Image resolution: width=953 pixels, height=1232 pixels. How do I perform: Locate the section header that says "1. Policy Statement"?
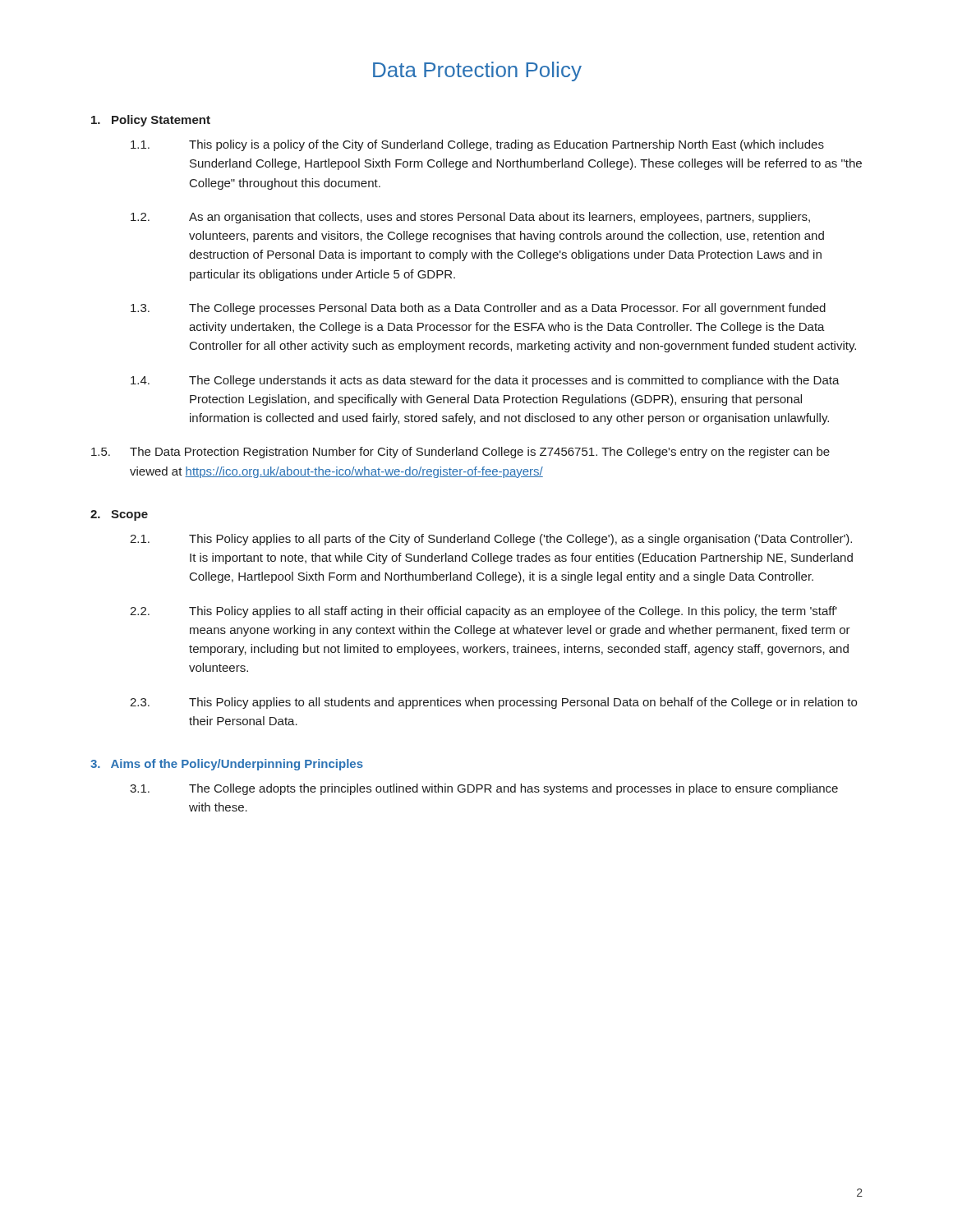coord(150,120)
